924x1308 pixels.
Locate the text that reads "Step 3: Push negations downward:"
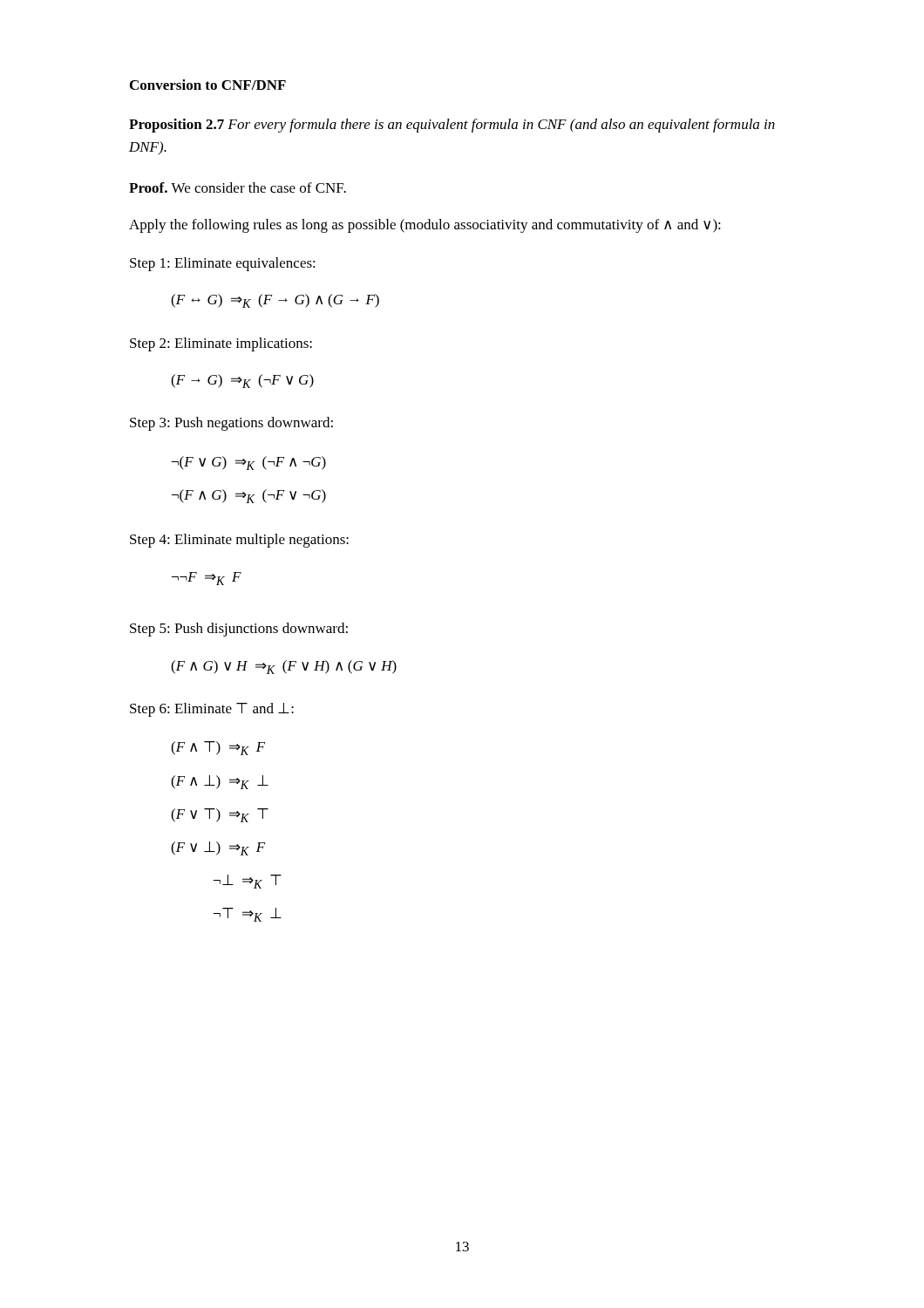(x=232, y=423)
